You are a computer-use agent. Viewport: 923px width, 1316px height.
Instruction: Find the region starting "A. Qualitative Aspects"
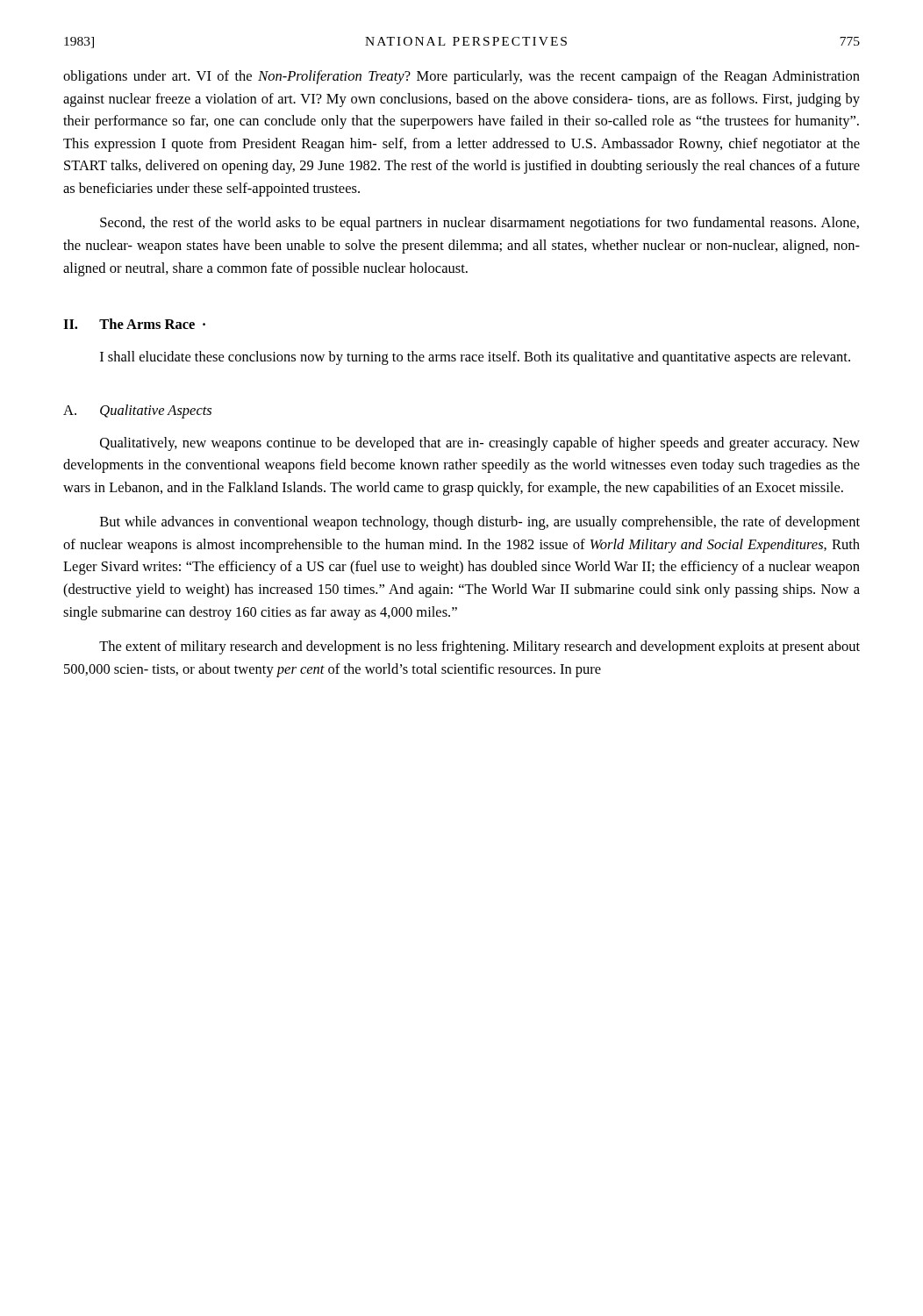point(138,410)
